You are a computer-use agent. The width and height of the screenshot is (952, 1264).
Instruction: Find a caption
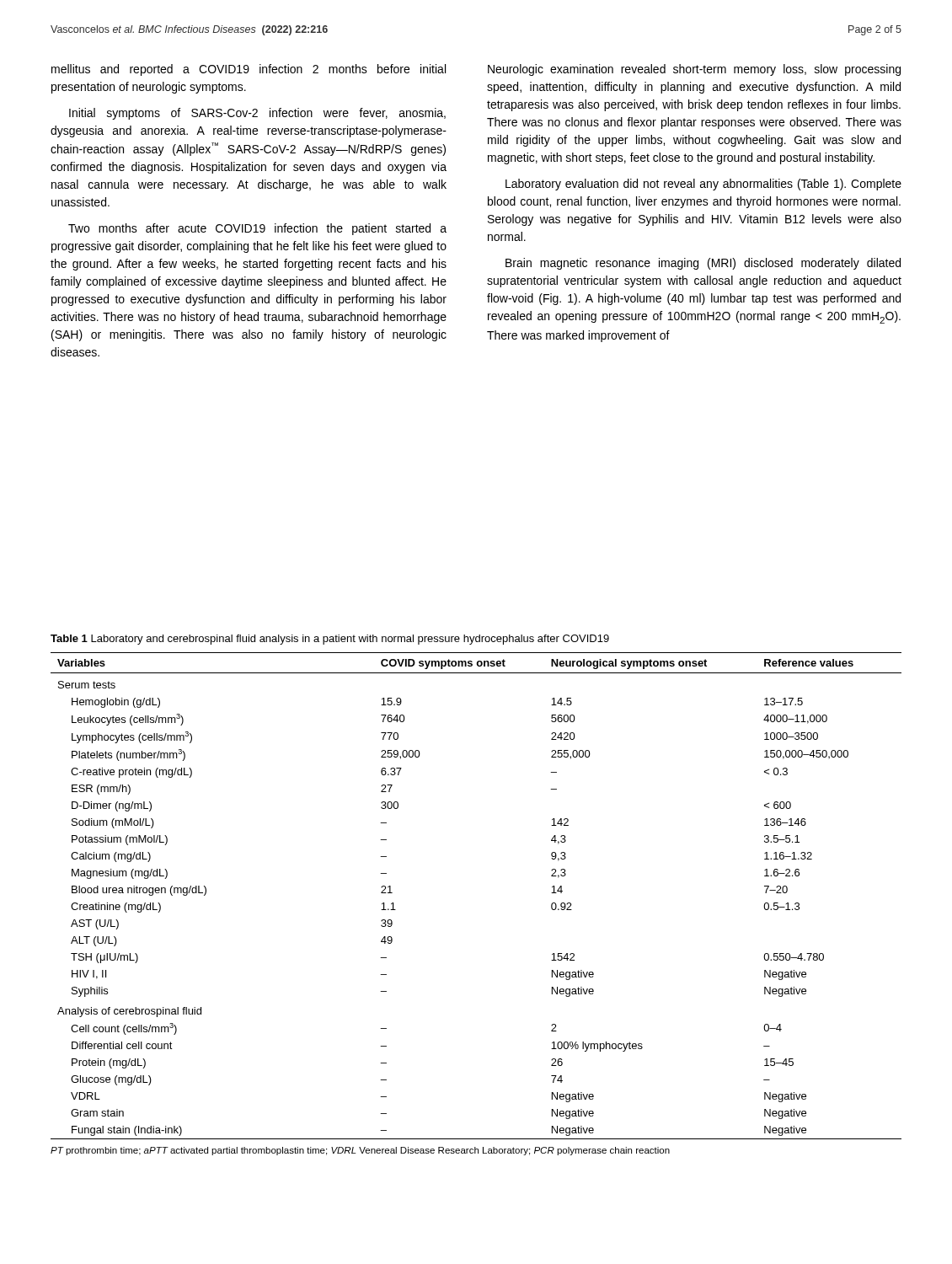330,638
